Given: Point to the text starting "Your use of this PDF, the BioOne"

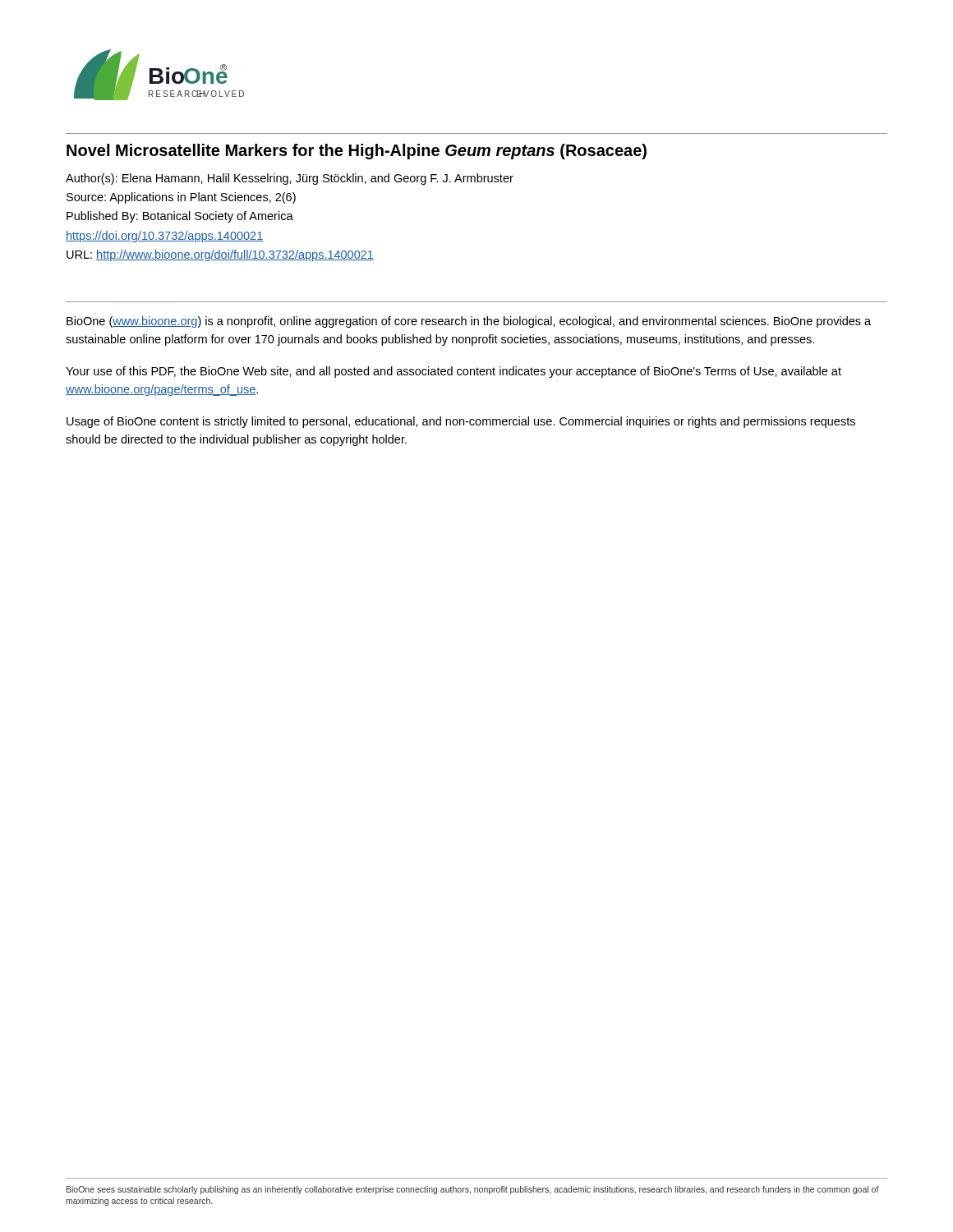Looking at the screenshot, I should tap(453, 380).
